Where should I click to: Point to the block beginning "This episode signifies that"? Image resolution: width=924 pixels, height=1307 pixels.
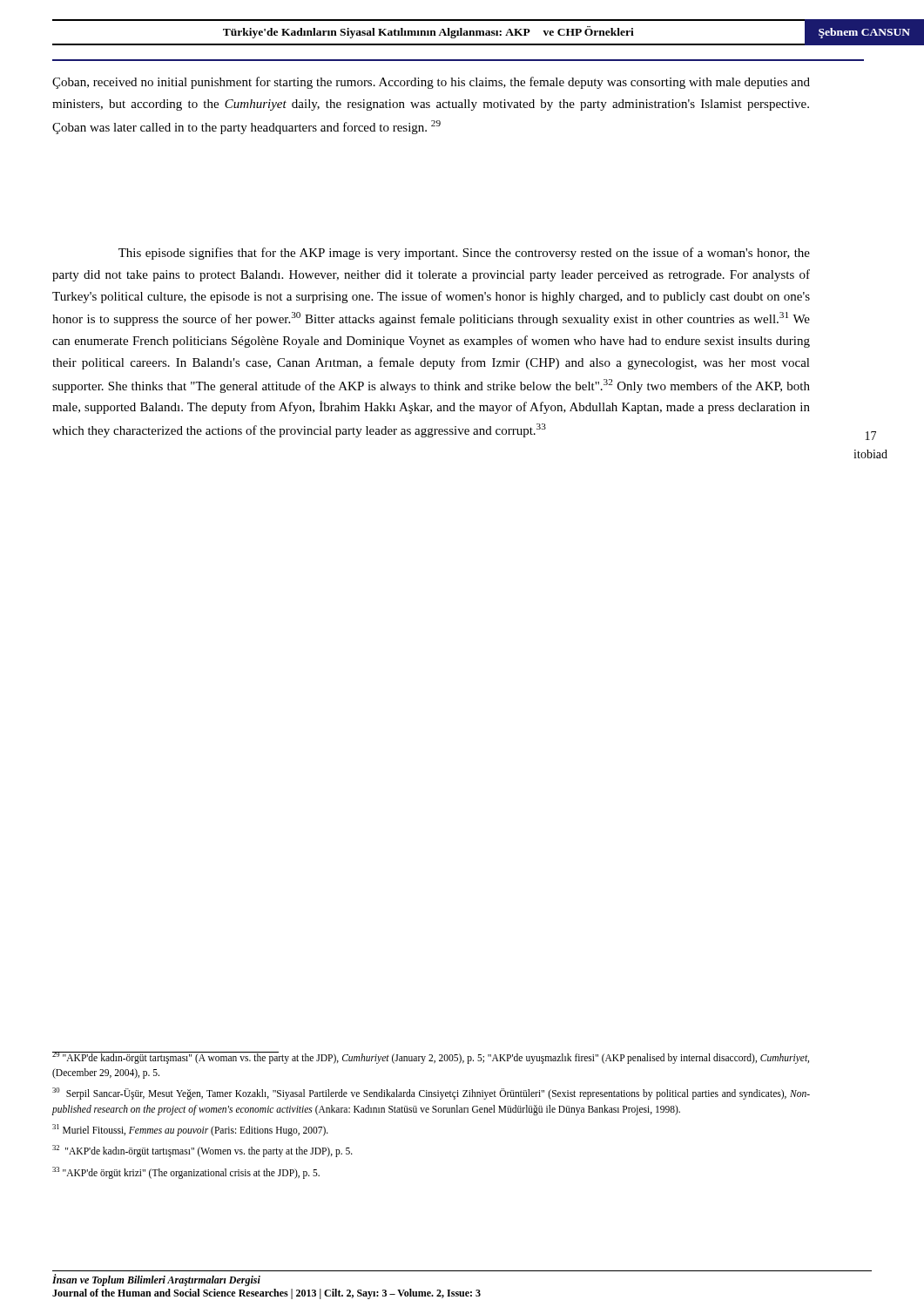pyautogui.click(x=431, y=342)
